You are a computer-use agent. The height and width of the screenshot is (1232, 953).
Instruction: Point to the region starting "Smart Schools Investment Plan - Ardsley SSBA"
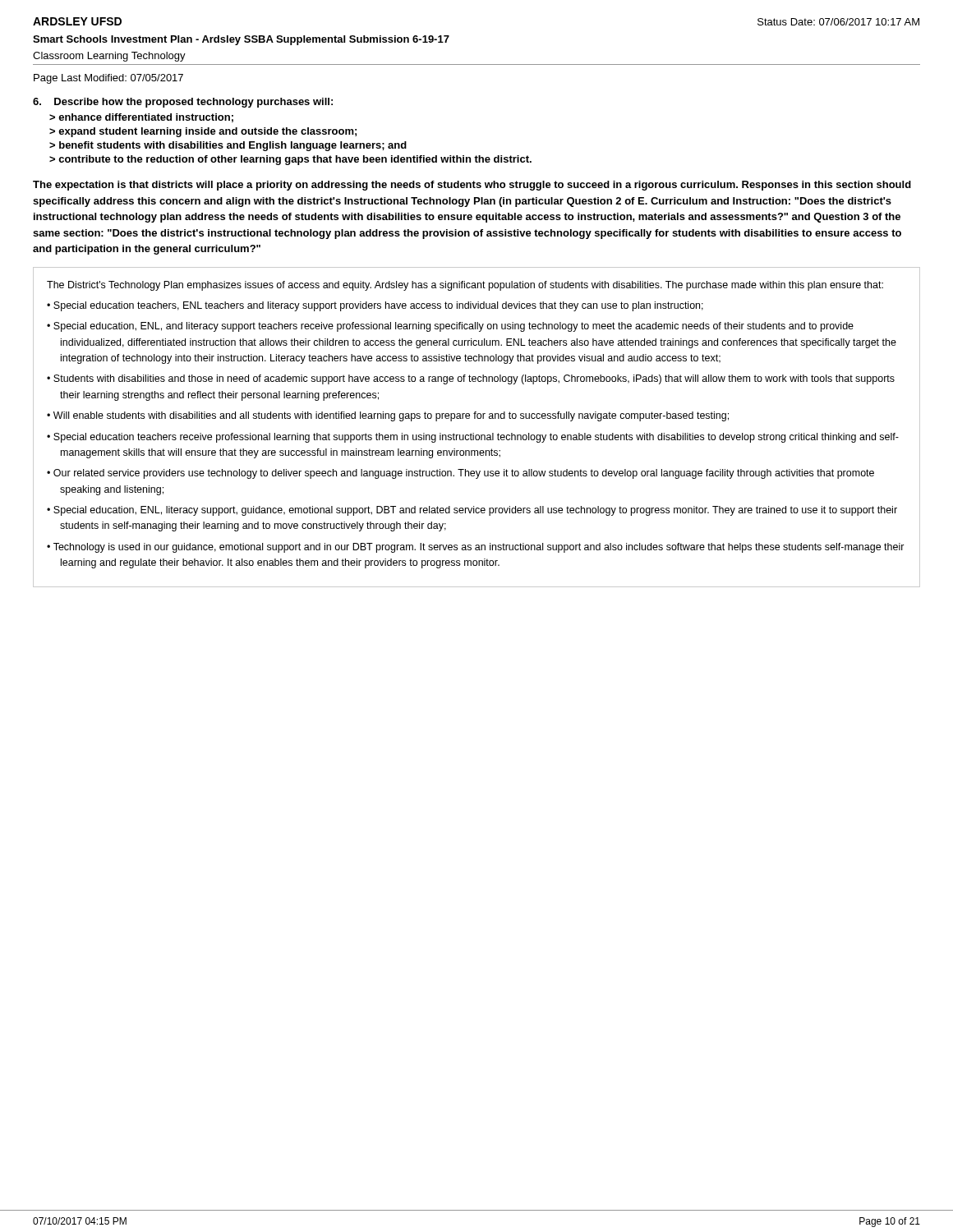point(241,39)
